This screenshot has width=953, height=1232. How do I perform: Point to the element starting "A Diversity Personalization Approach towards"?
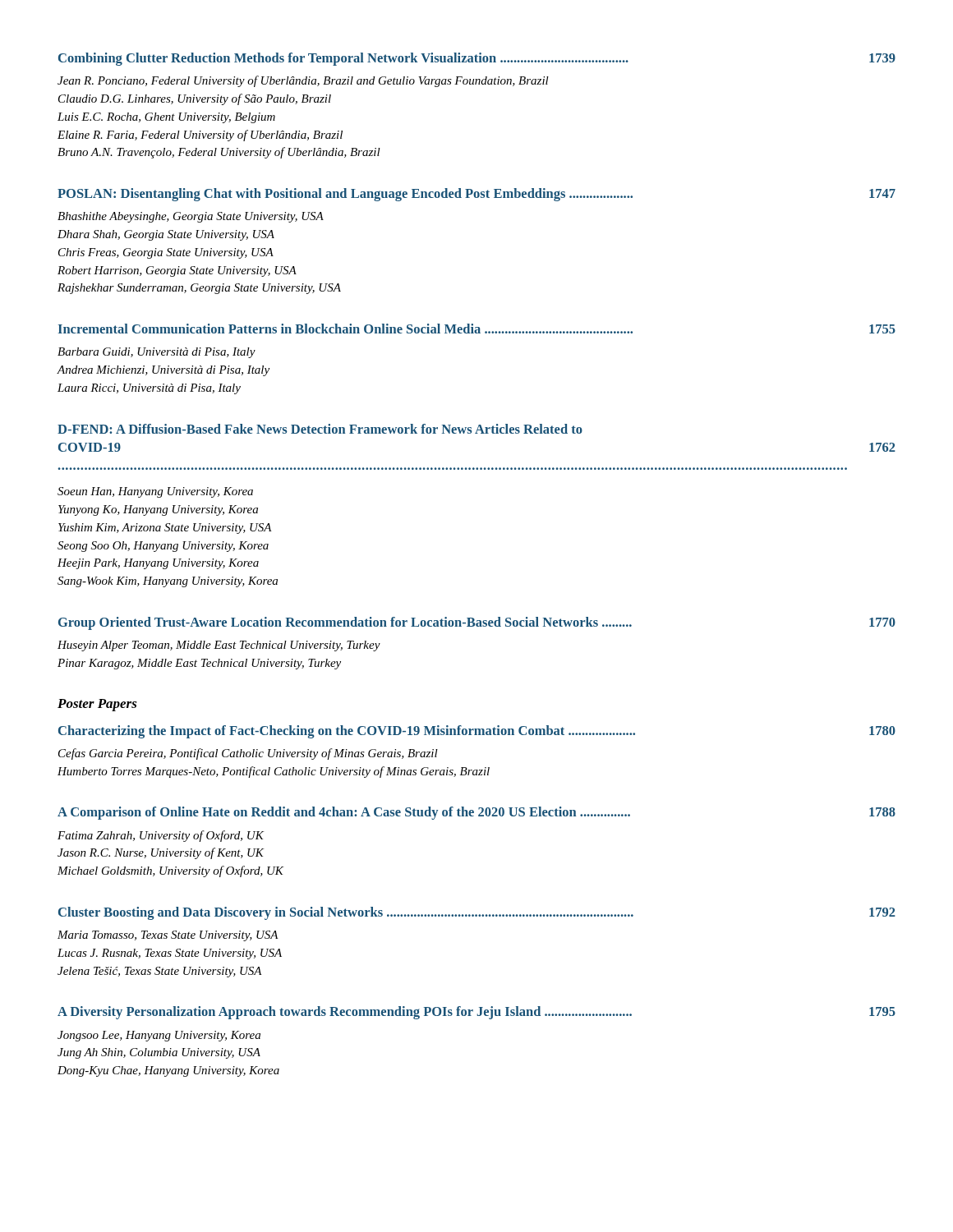point(476,1012)
